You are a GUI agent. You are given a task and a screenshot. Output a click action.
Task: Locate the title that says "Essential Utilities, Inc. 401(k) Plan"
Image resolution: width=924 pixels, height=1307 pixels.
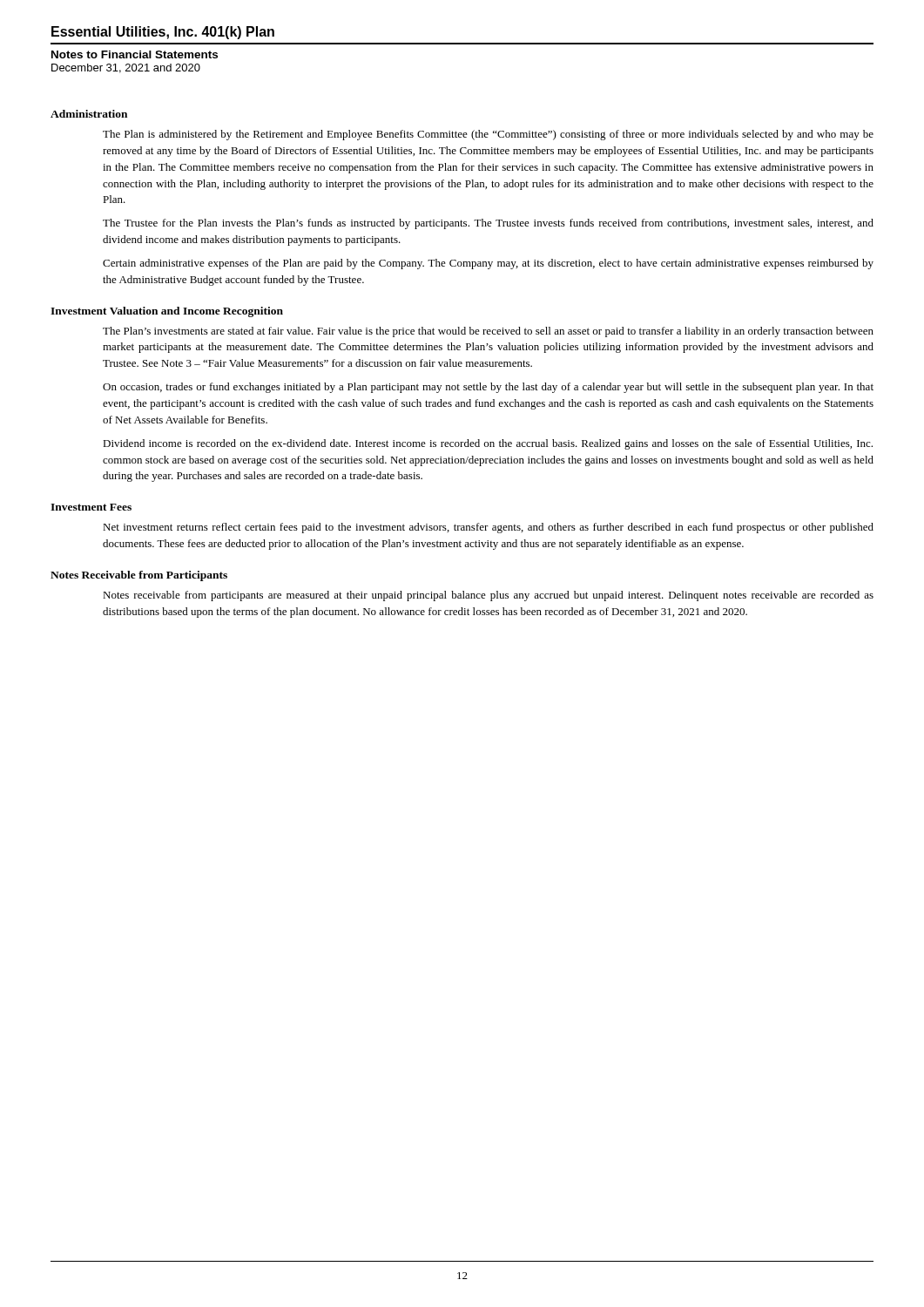[x=163, y=32]
